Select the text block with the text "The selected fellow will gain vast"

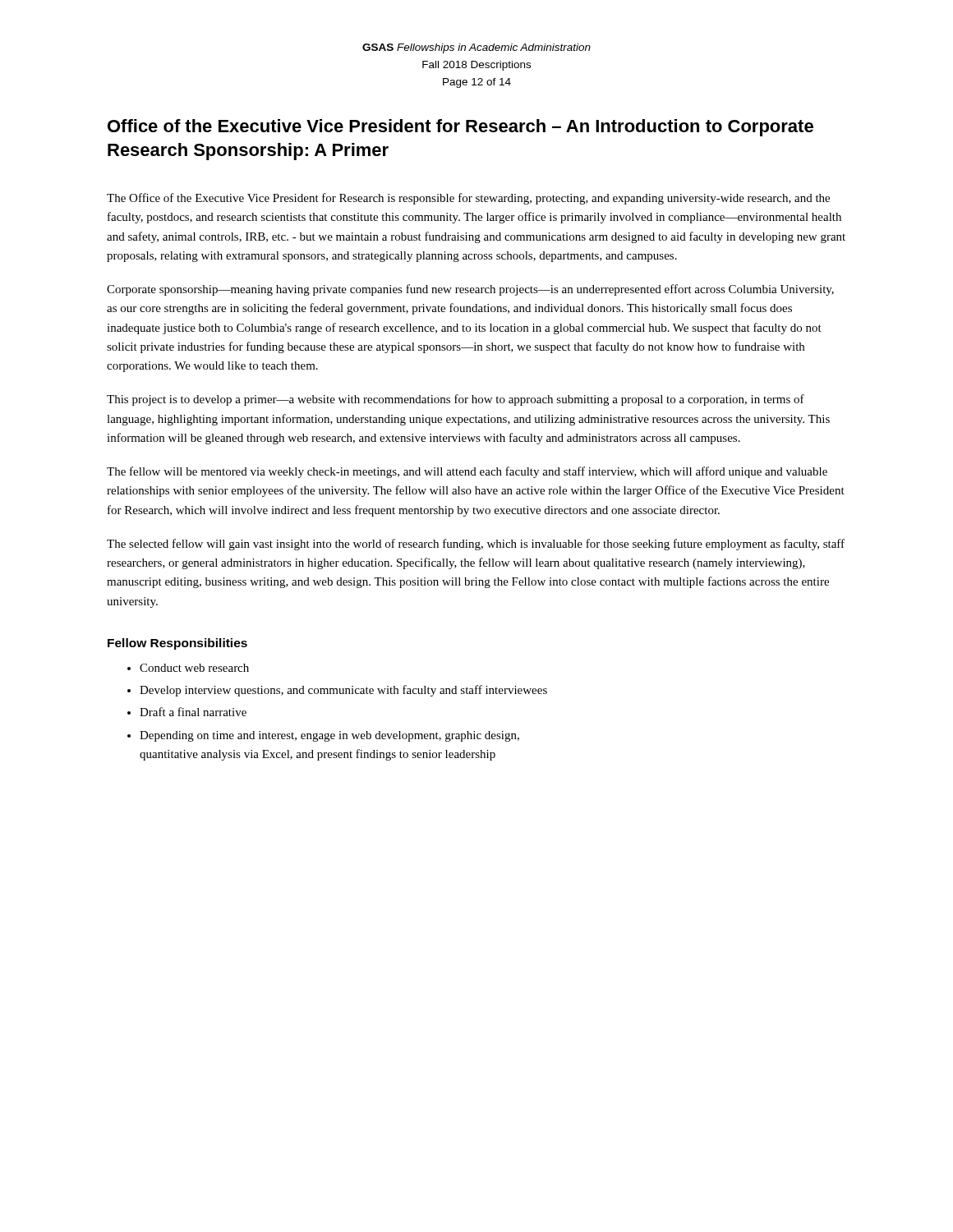[476, 572]
